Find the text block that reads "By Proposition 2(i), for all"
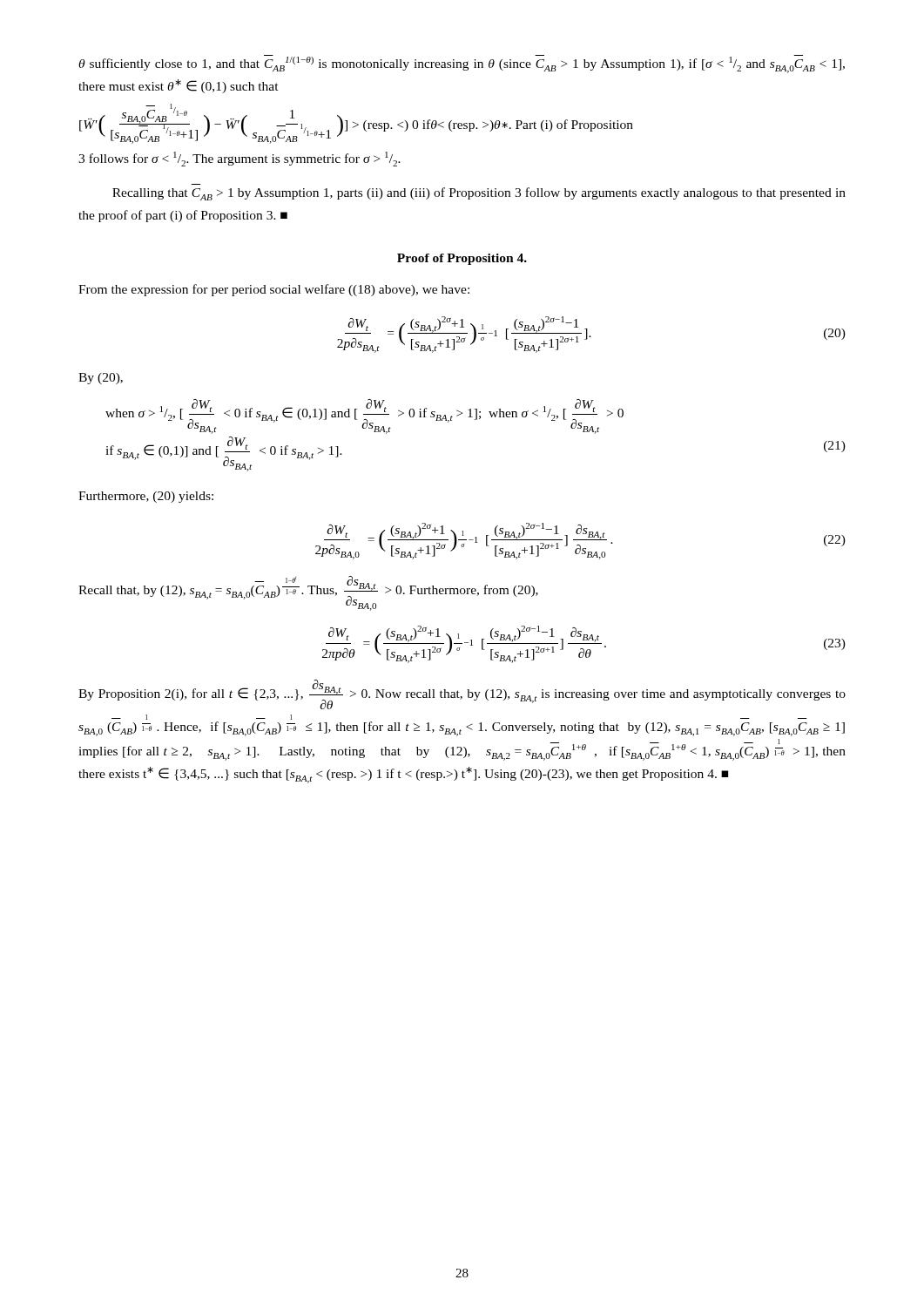This screenshot has width=924, height=1307. (462, 730)
